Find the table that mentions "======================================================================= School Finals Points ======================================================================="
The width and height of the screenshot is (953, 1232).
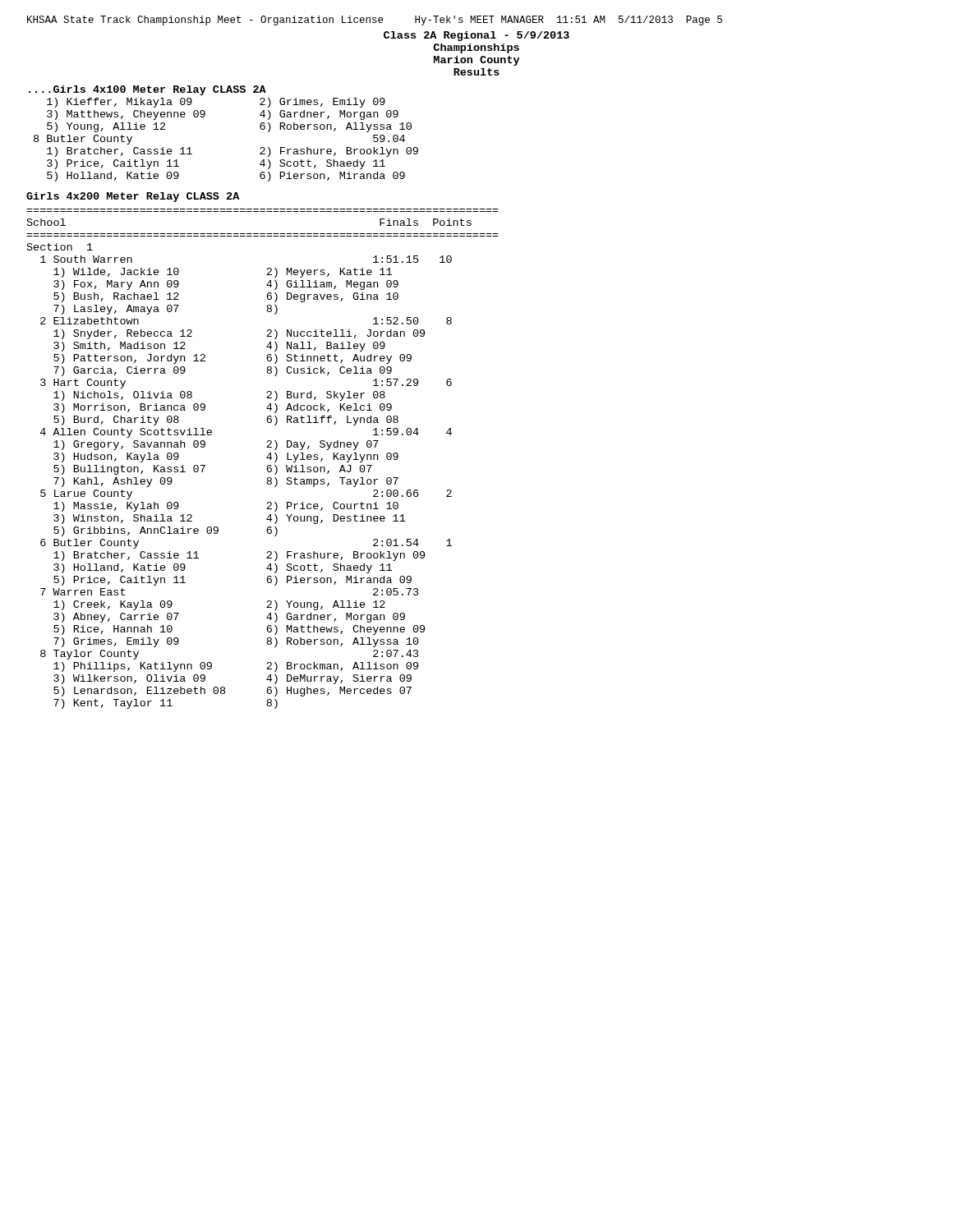pyautogui.click(x=476, y=457)
